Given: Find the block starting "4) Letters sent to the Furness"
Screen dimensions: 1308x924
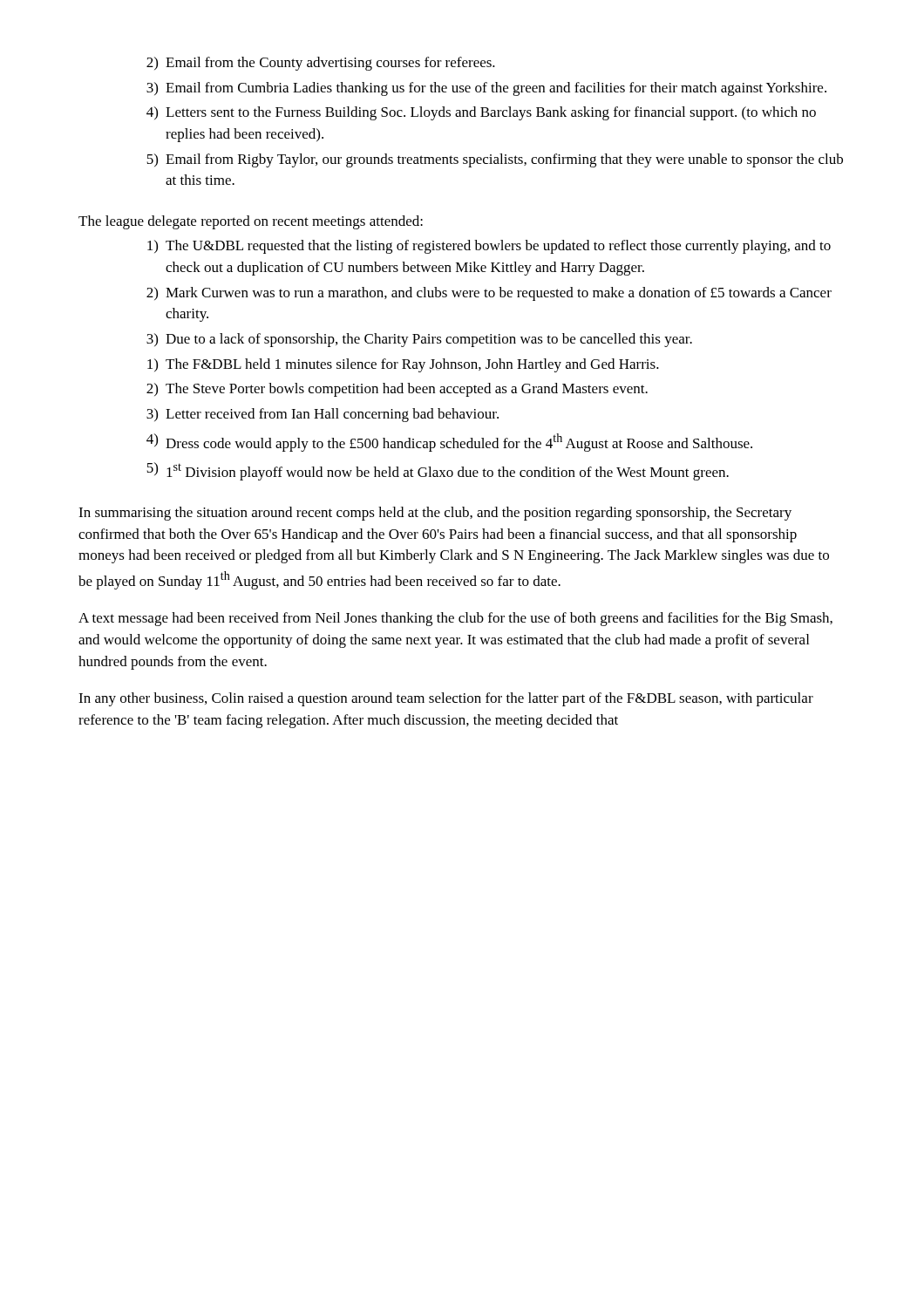Looking at the screenshot, I should (x=488, y=124).
